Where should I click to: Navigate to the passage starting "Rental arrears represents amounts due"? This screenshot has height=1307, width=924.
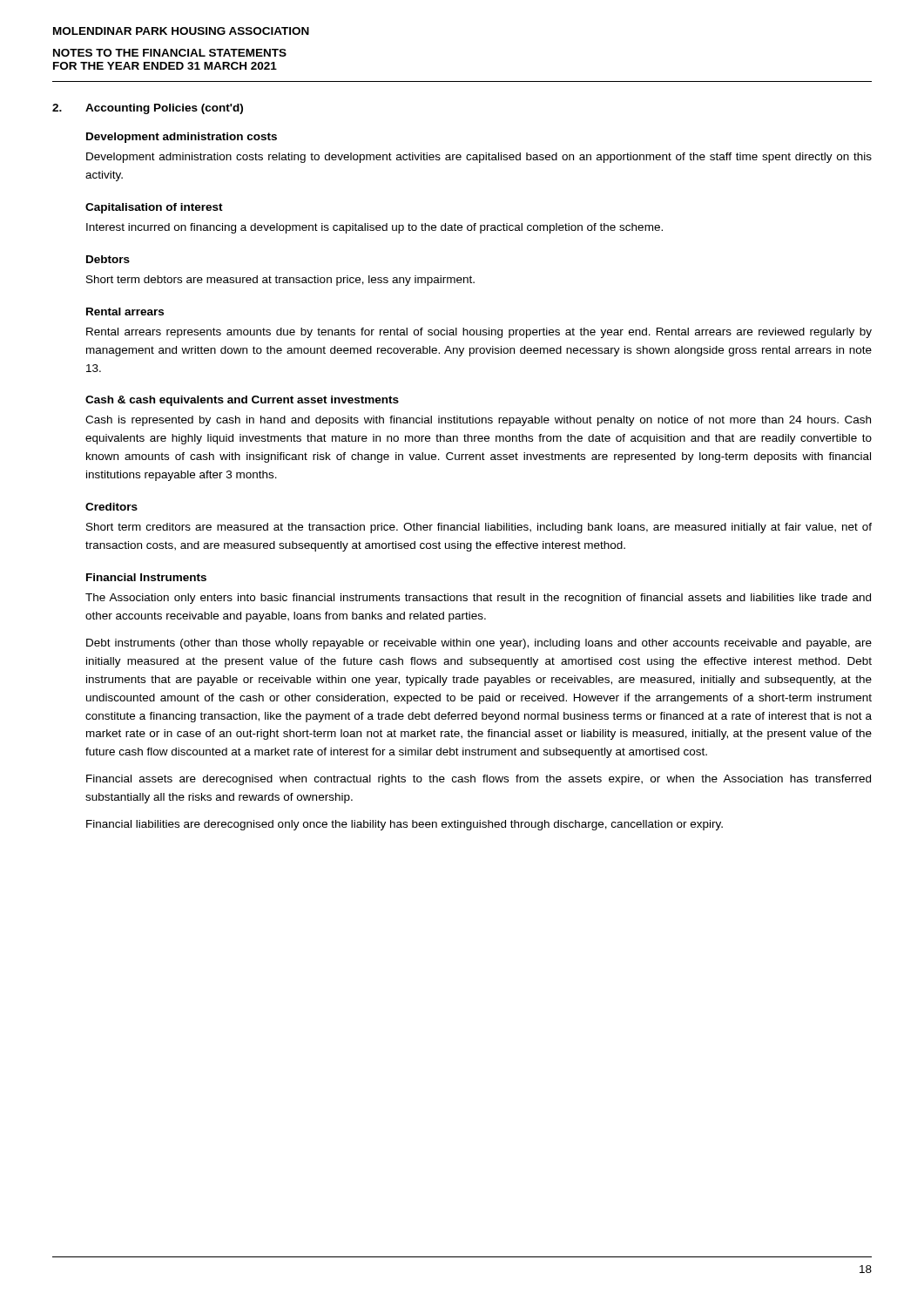click(479, 350)
